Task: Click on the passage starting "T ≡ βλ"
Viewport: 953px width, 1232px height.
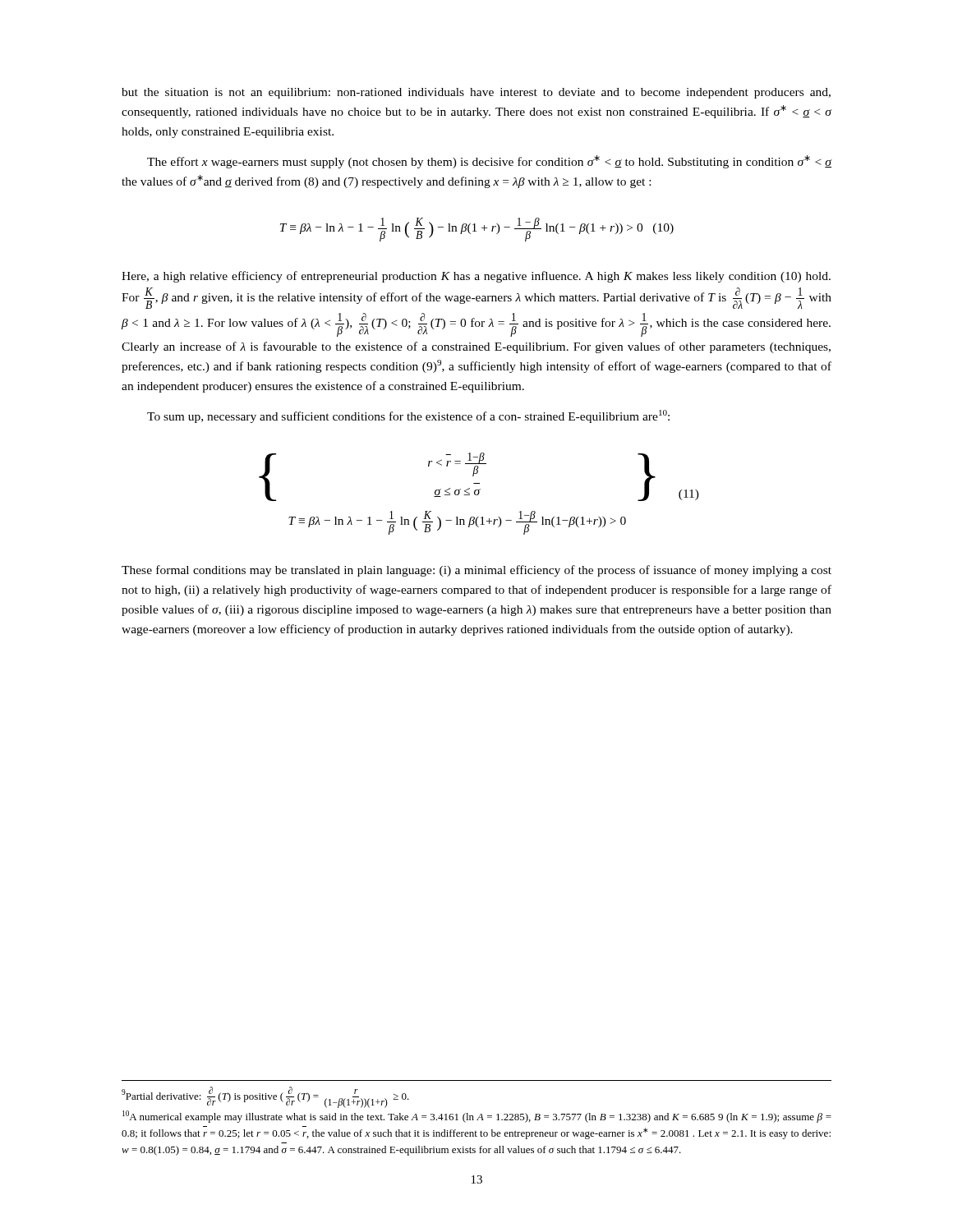Action: tap(476, 229)
